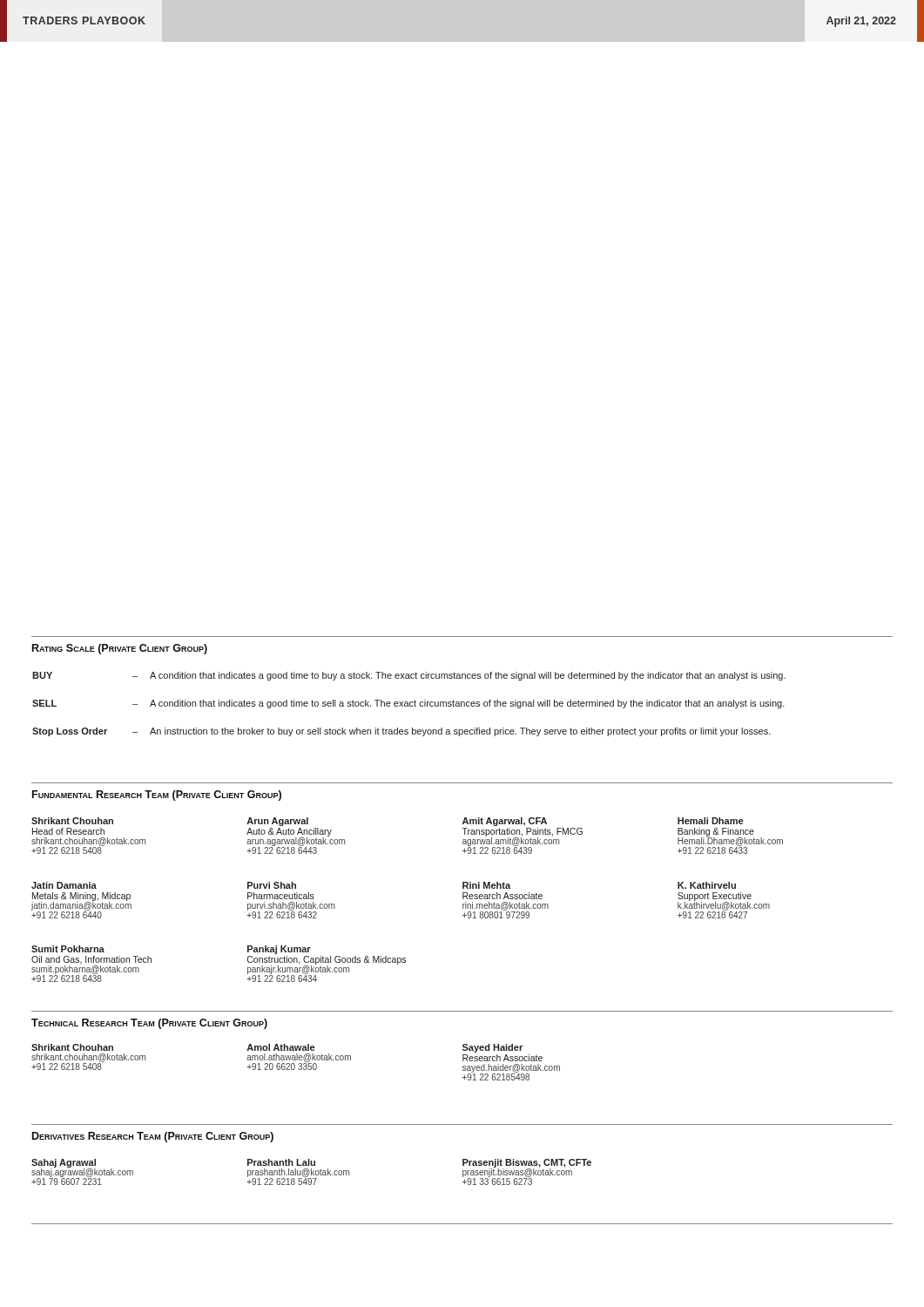Point to the block starting "Shrikant Chouhan shrikant.chouhan@kotak.com +91 22 6218"
Screen dimensions: 1307x924
click(x=139, y=1057)
